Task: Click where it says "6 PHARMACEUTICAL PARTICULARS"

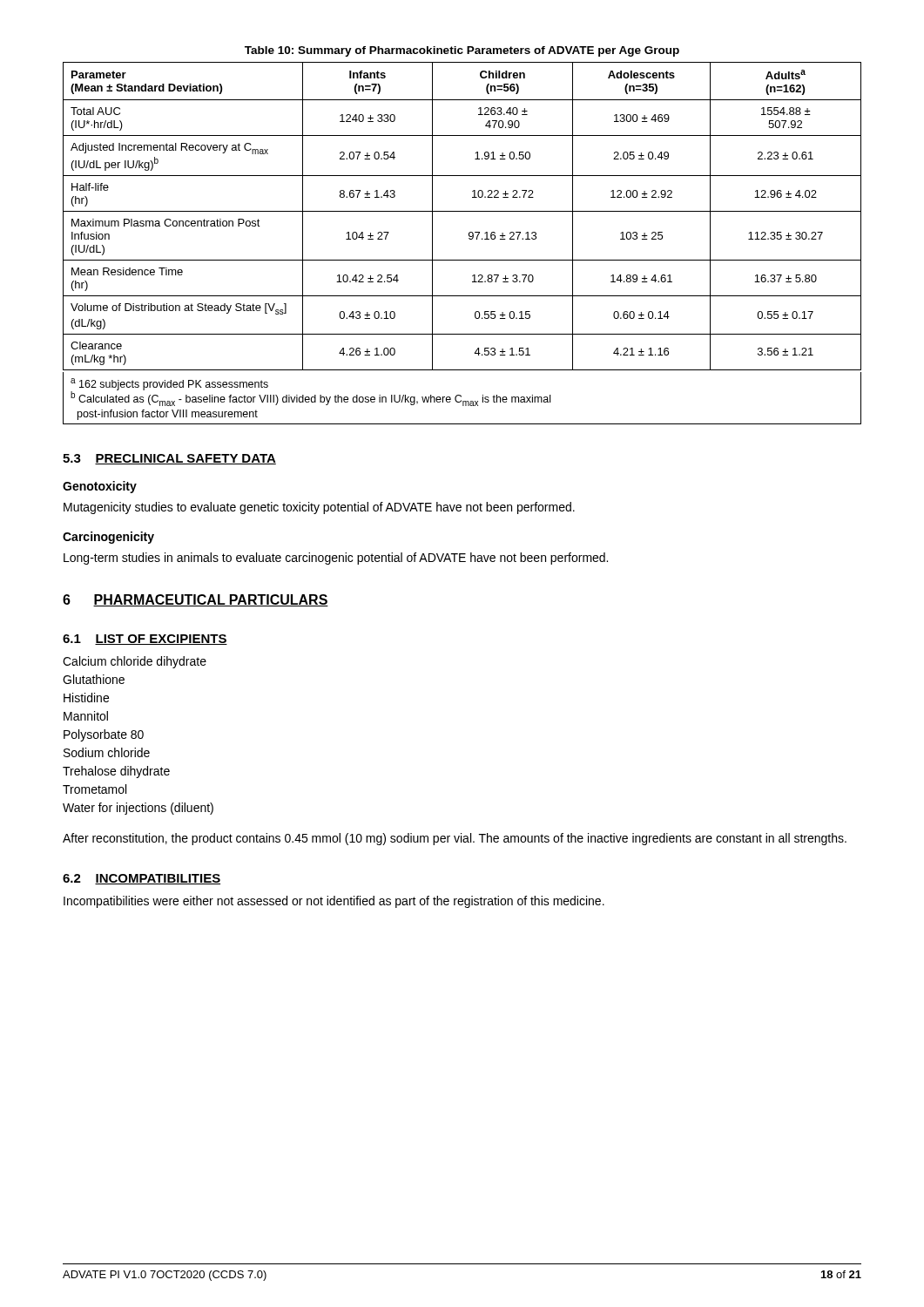Action: pyautogui.click(x=195, y=600)
